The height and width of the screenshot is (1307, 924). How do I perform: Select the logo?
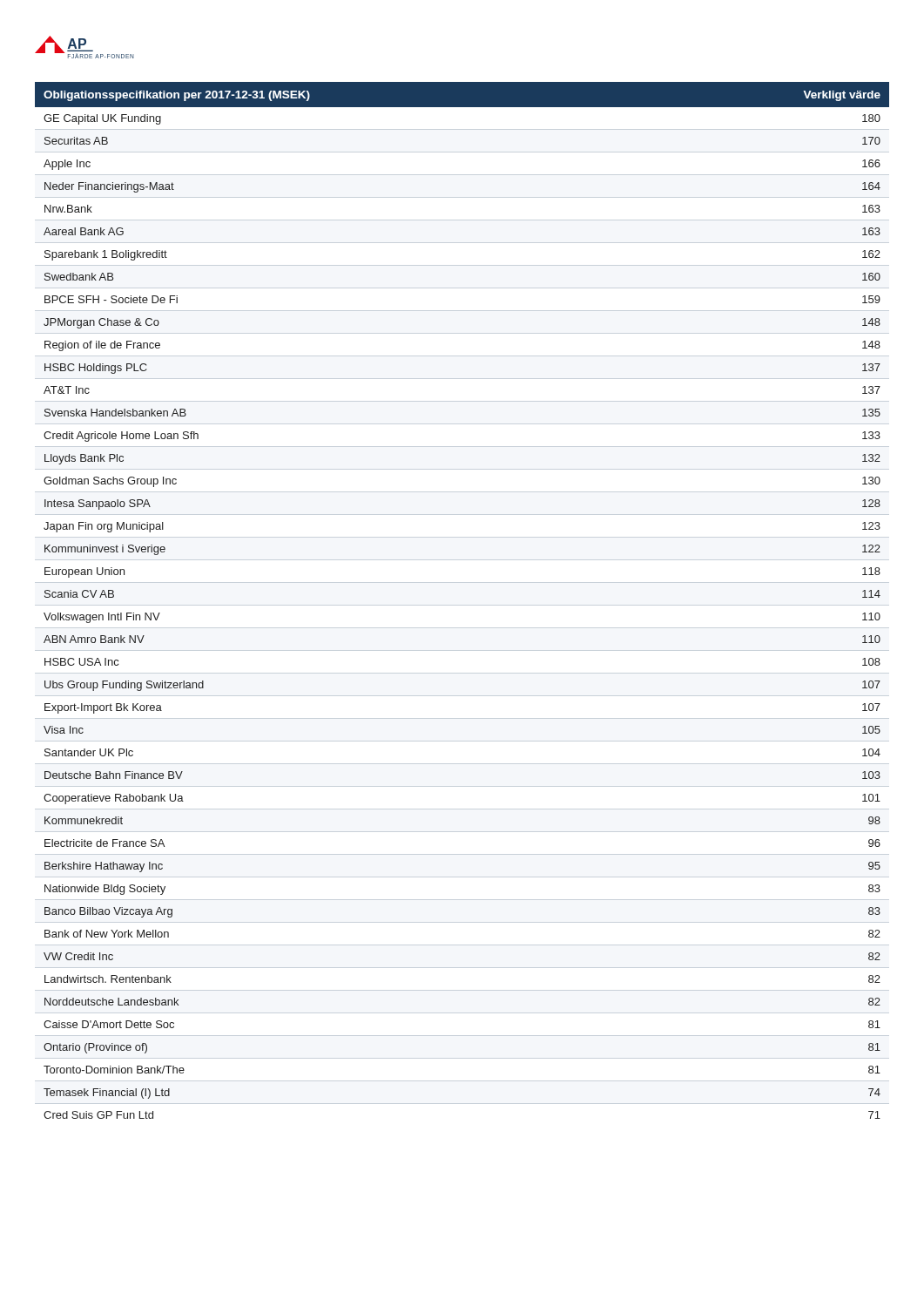click(462, 47)
